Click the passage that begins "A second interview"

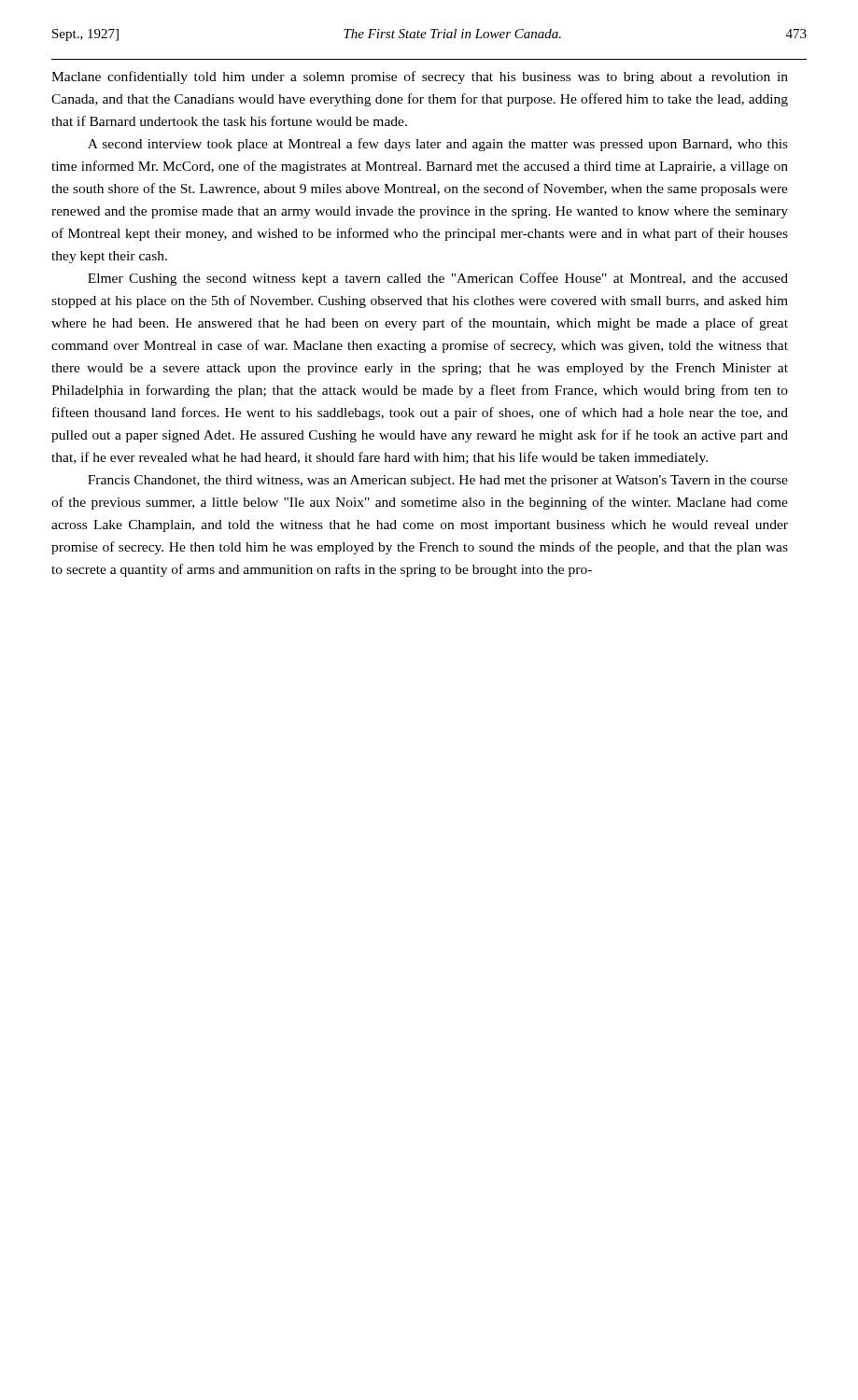[420, 200]
